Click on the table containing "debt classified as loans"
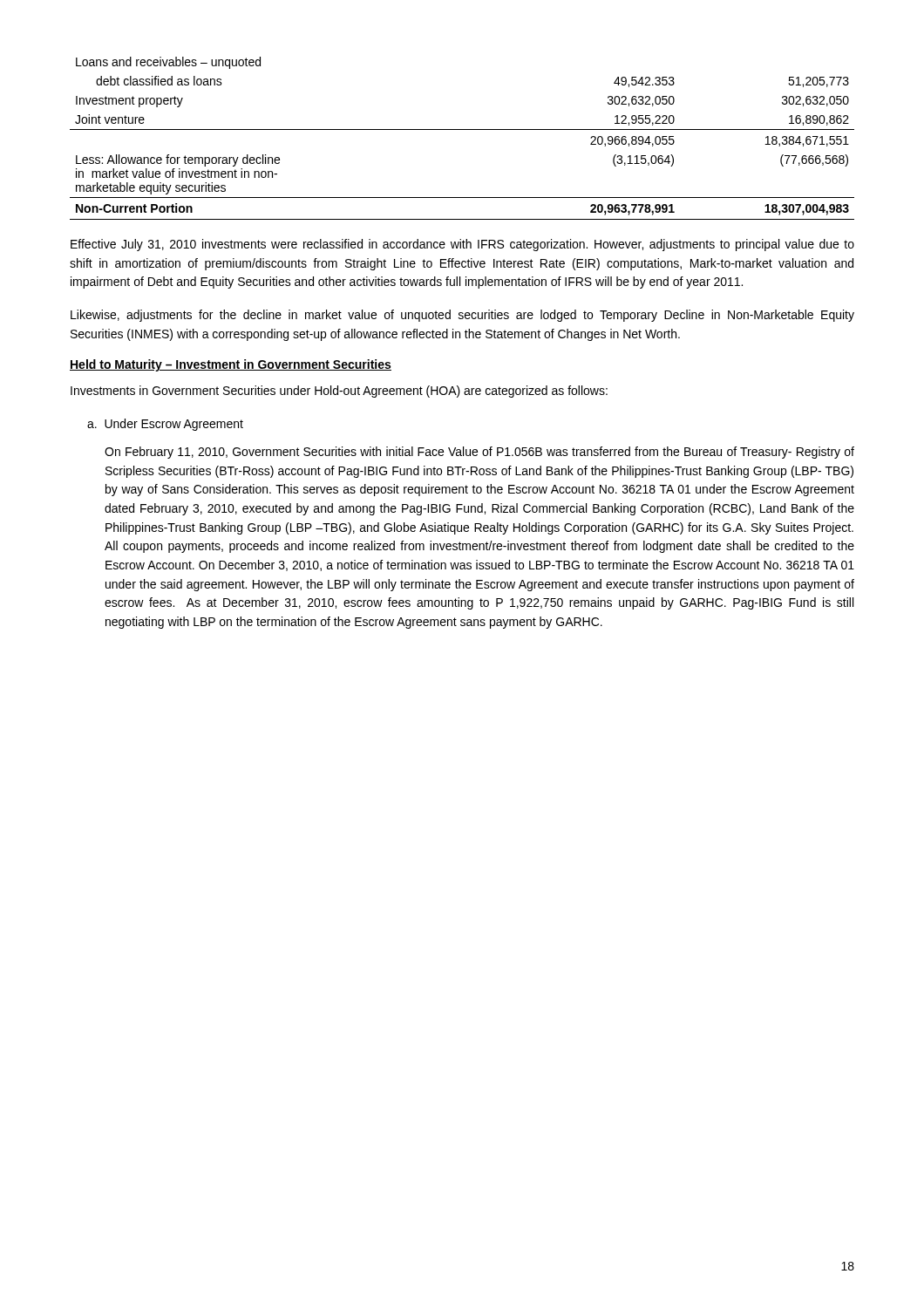Image resolution: width=924 pixels, height=1308 pixels. tap(462, 136)
